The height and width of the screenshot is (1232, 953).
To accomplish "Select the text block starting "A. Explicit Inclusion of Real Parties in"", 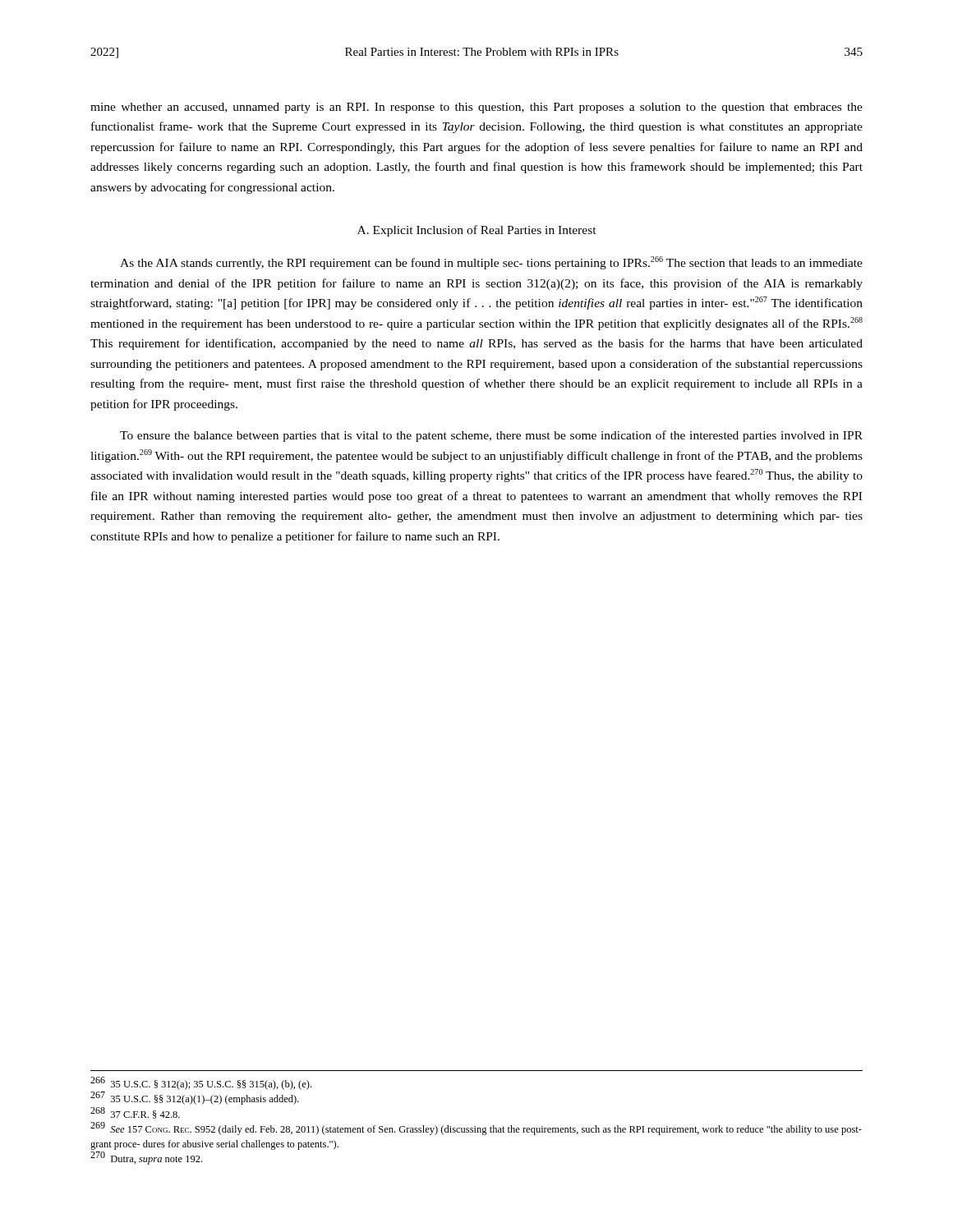I will pos(476,230).
